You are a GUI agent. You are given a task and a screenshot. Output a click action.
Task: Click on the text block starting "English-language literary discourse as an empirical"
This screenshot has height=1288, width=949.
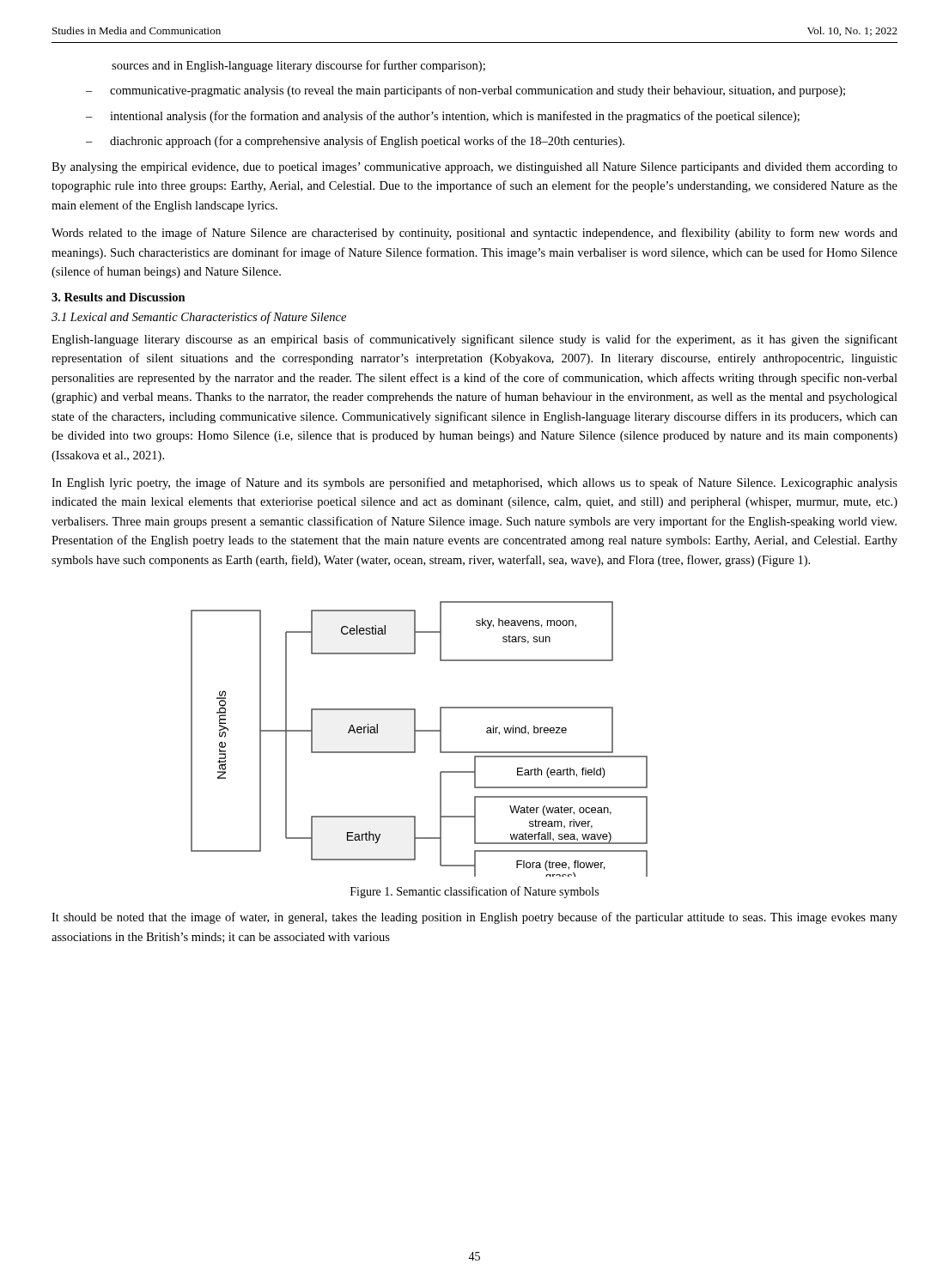pyautogui.click(x=474, y=397)
